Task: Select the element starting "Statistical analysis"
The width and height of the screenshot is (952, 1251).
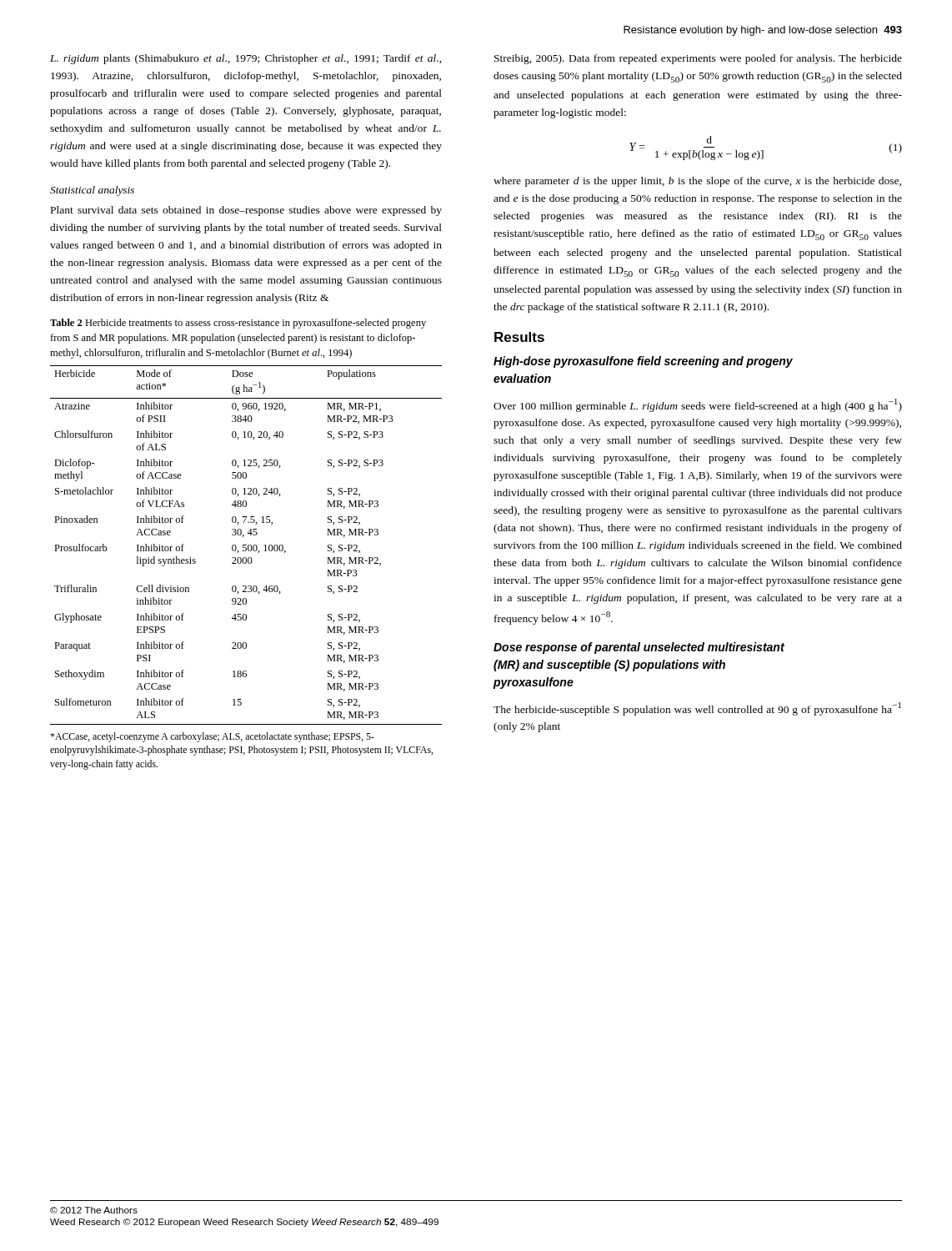Action: [x=92, y=190]
